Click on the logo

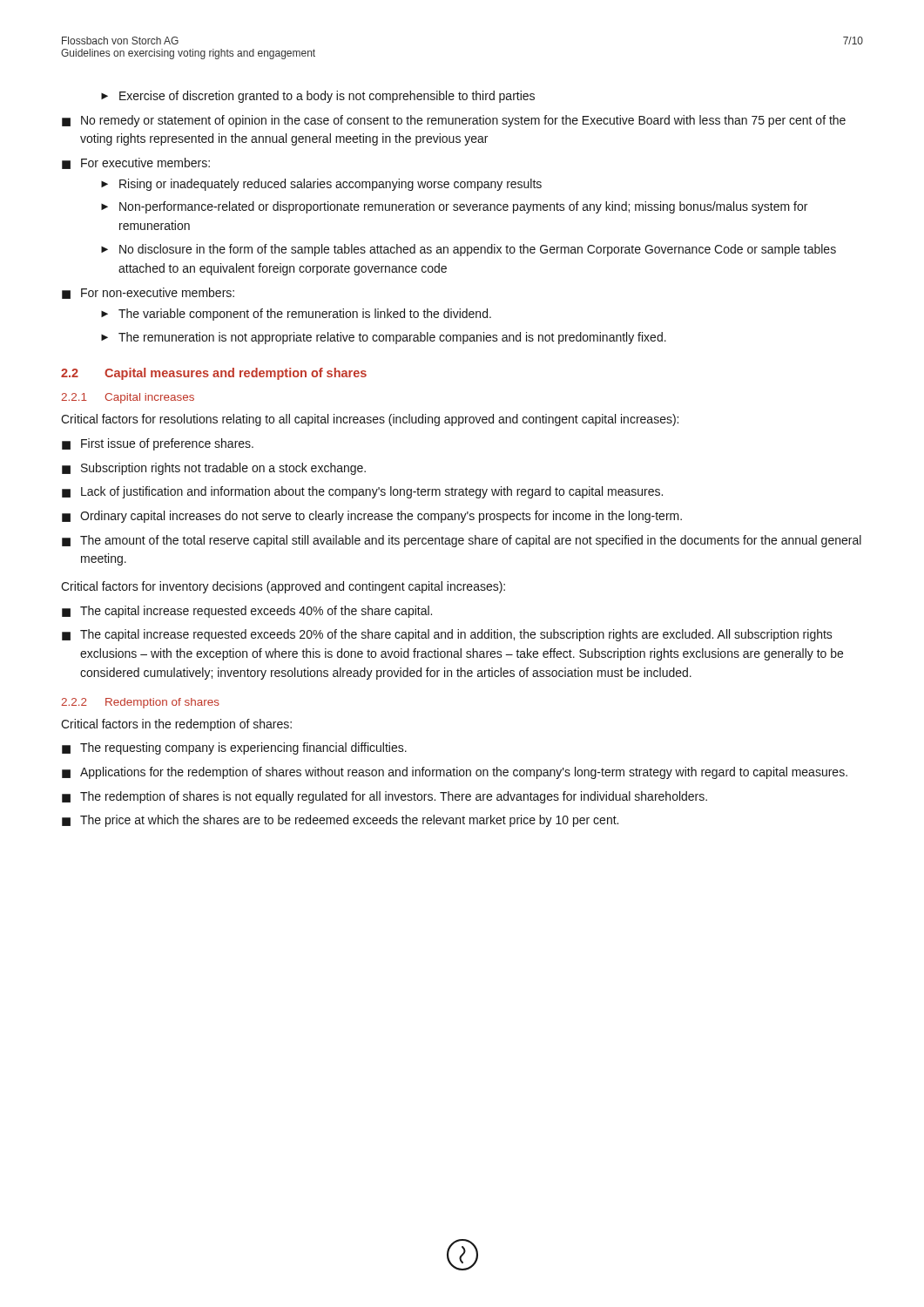462,1256
